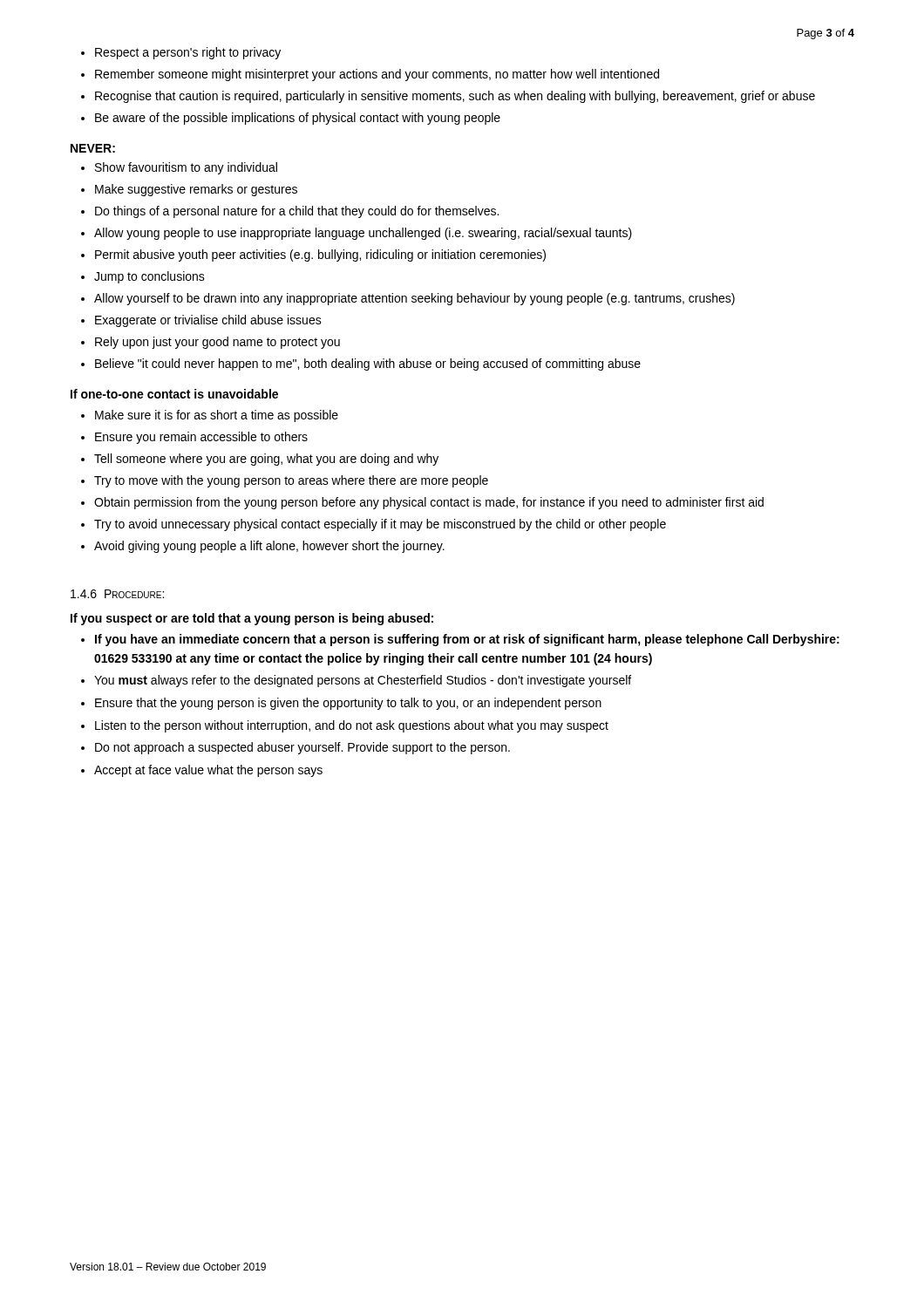This screenshot has height=1308, width=924.
Task: Locate the text "Make suggestive remarks or gestures"
Action: pos(196,189)
